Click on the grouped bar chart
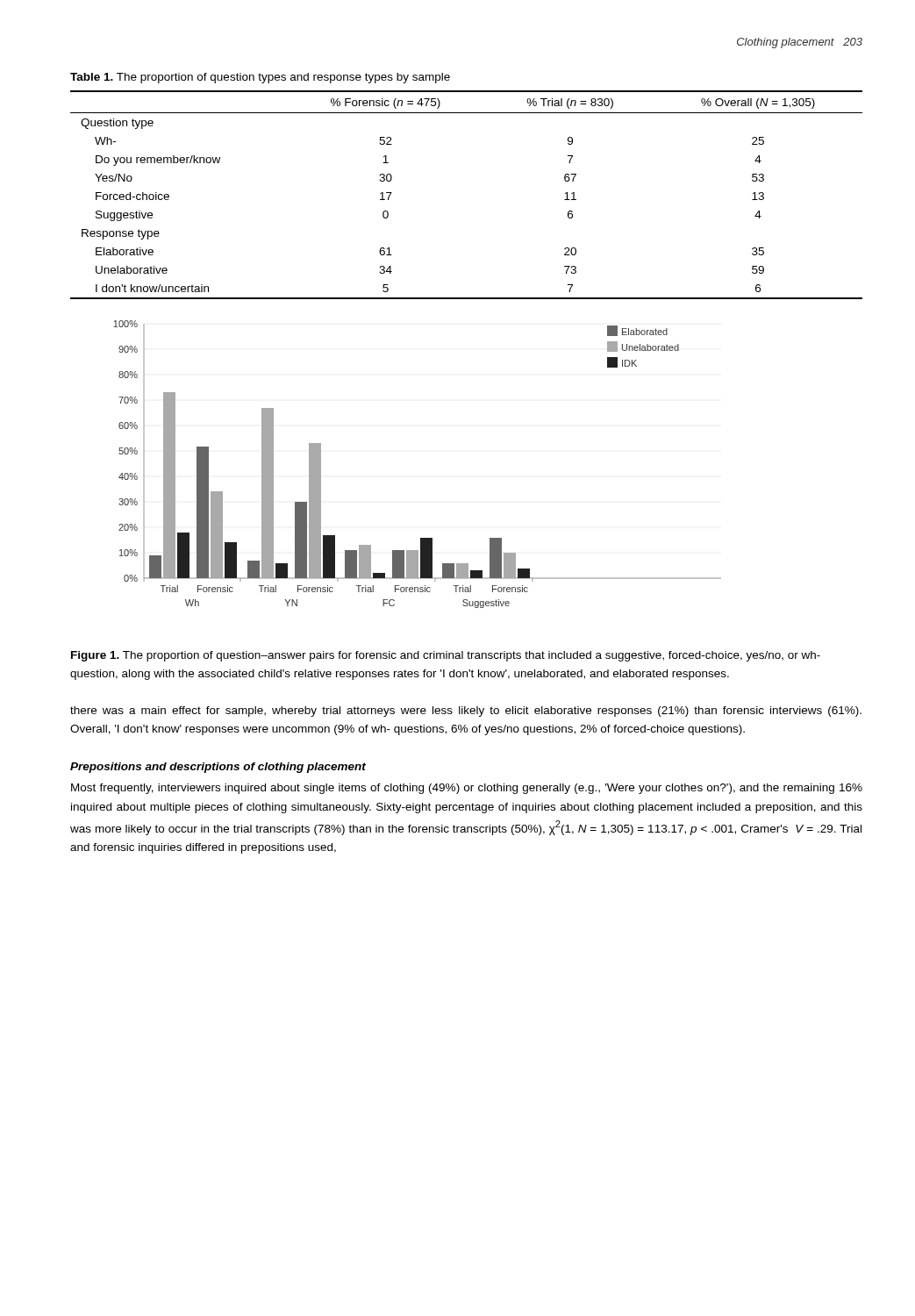 (466, 477)
